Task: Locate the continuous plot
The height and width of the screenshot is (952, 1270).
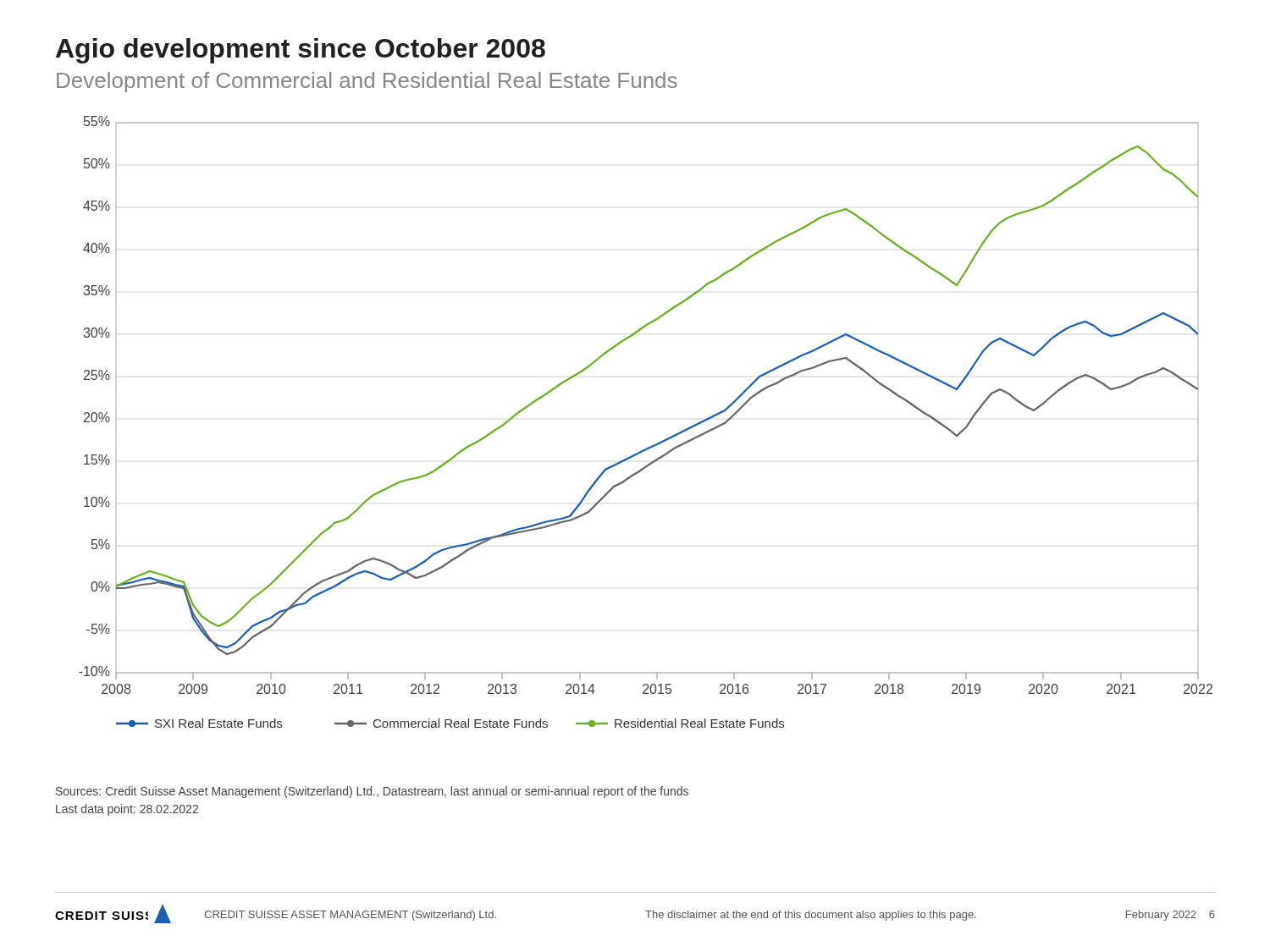Action: pos(635,432)
